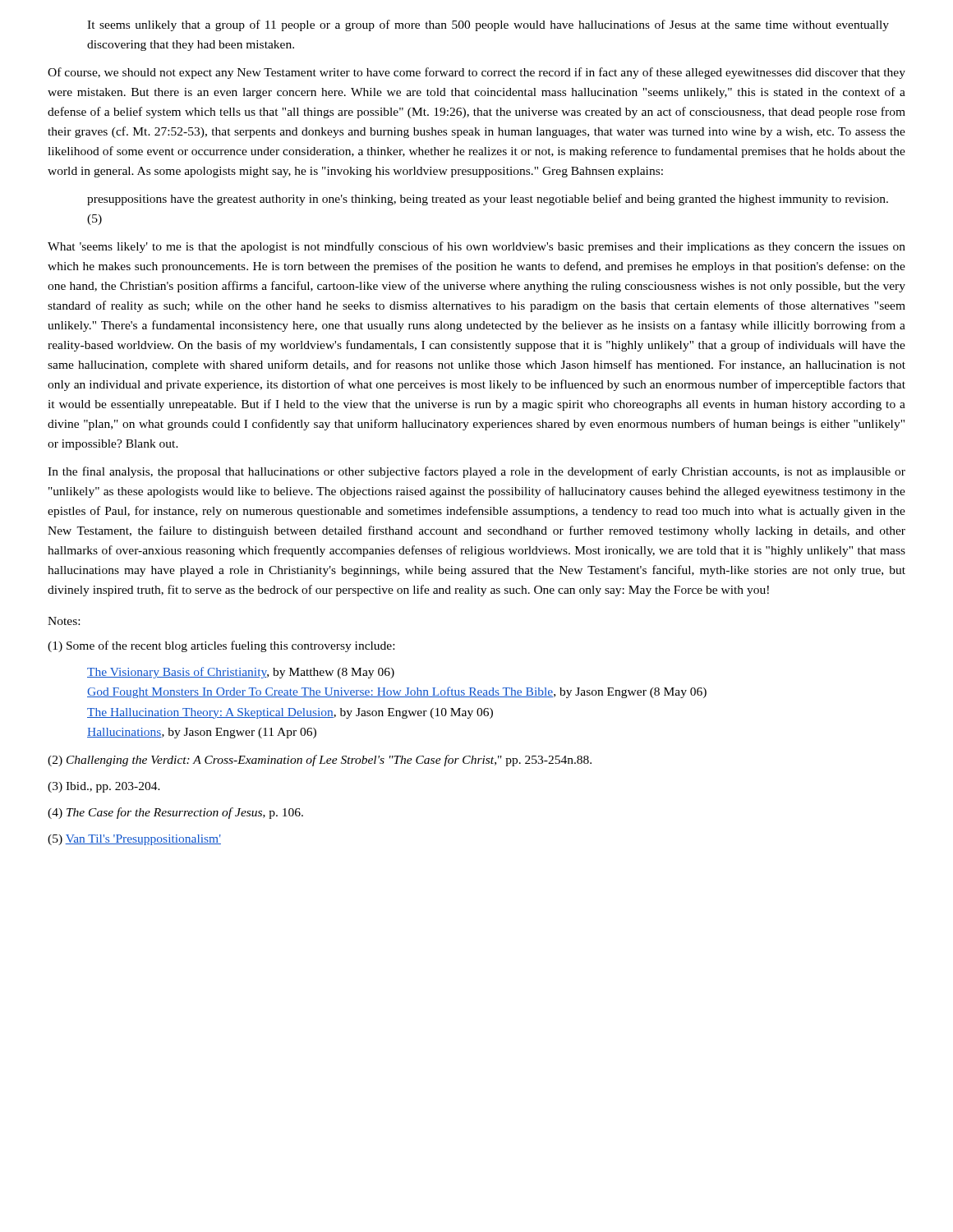Screen dimensions: 1232x953
Task: Select the text block containing "presuppositions have the greatest authority in one's thinking,"
Action: (x=488, y=208)
